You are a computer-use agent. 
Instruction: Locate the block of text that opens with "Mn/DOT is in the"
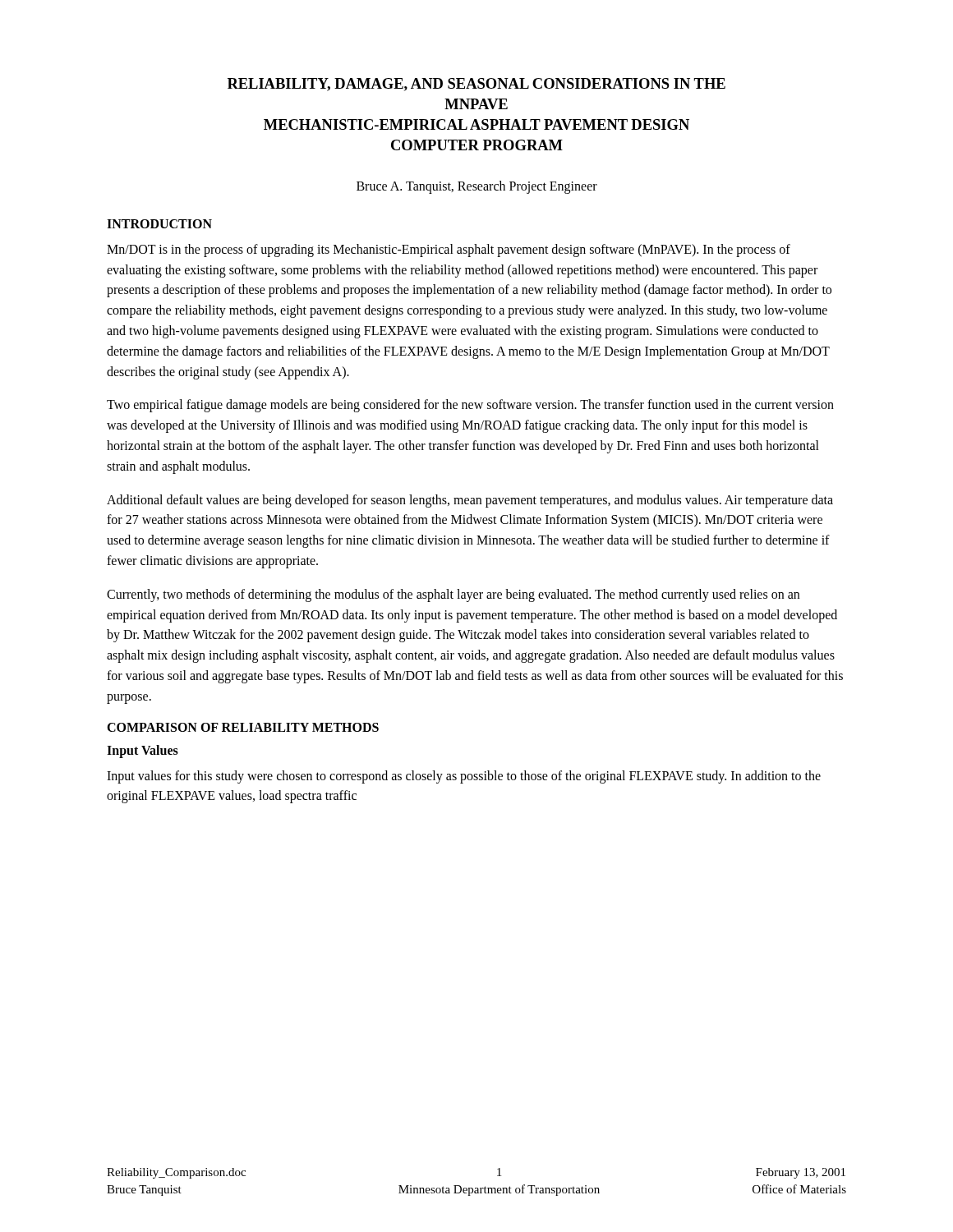click(x=469, y=310)
